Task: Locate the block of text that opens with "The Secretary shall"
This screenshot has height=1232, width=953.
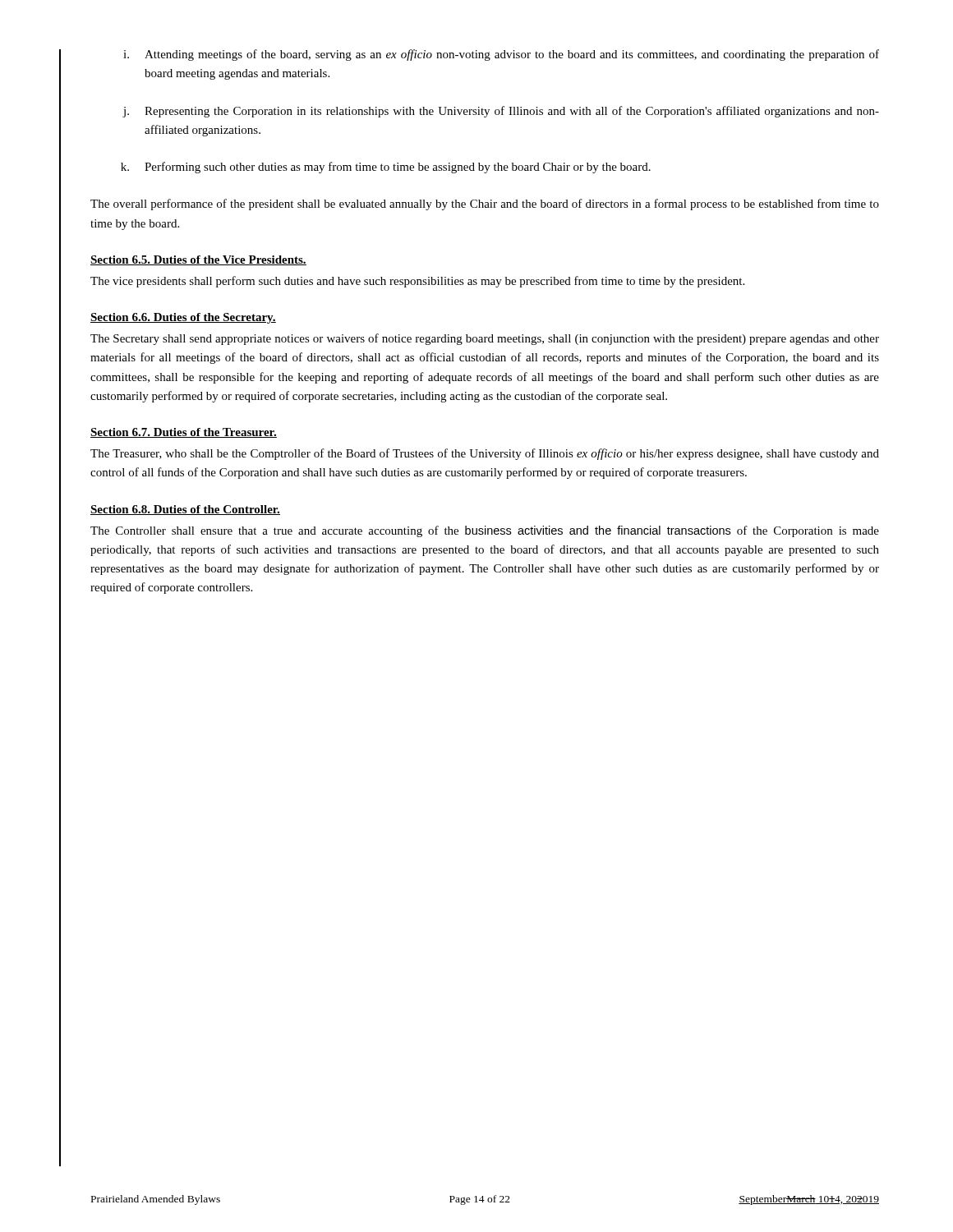Action: (485, 367)
